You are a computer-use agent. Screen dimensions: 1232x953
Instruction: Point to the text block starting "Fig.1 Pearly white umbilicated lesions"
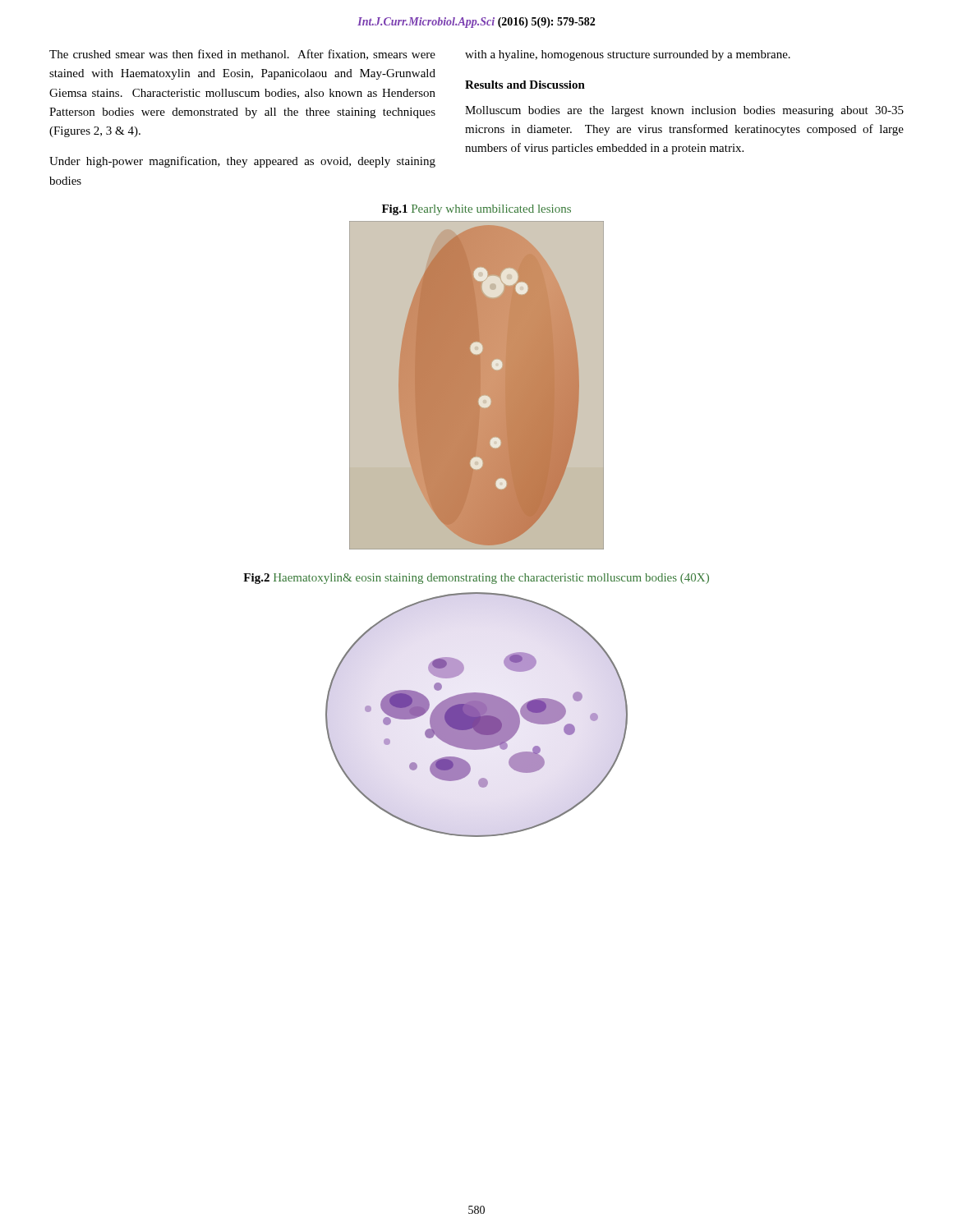point(476,208)
